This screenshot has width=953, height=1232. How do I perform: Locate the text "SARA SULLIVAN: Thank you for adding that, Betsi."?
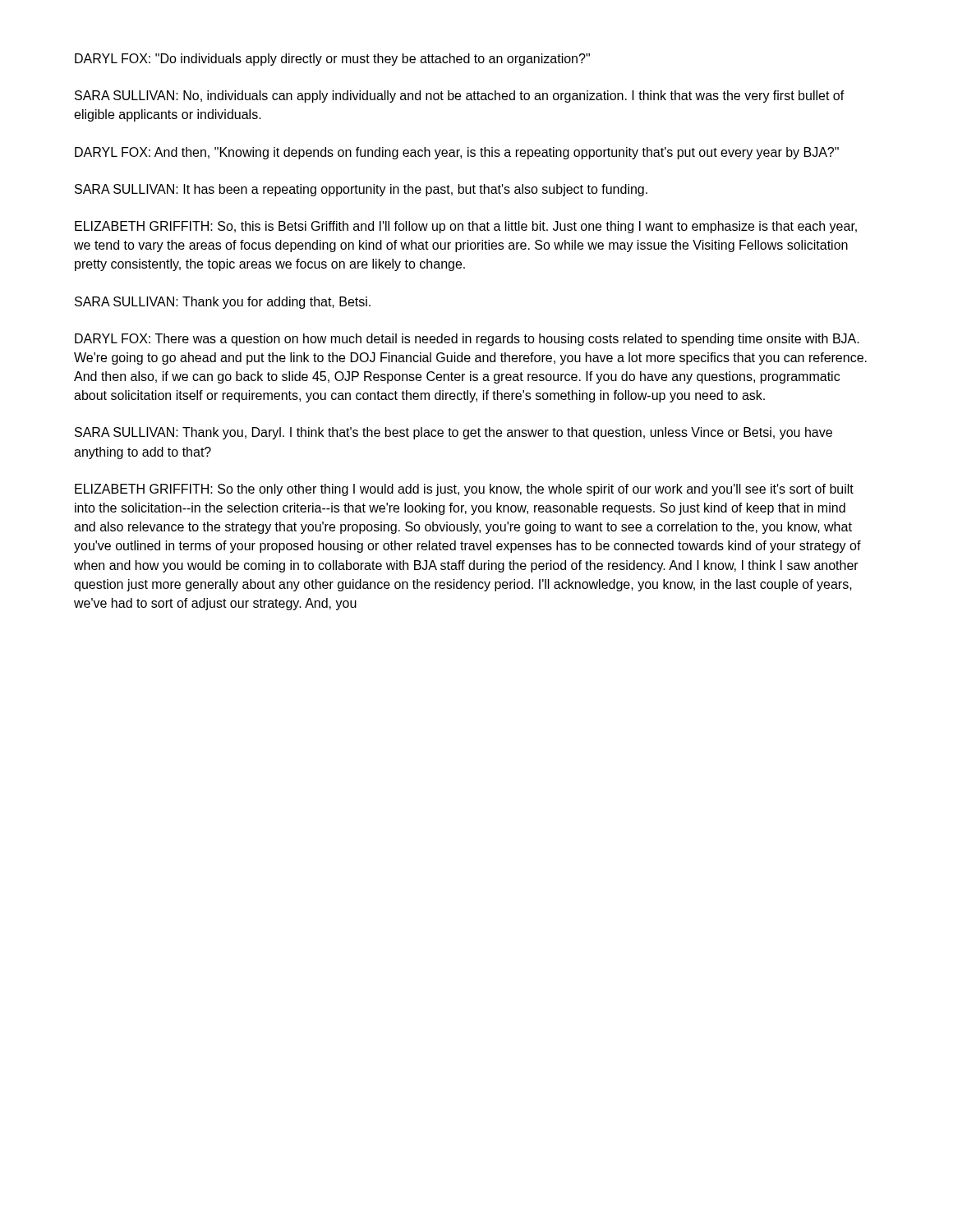pos(223,301)
